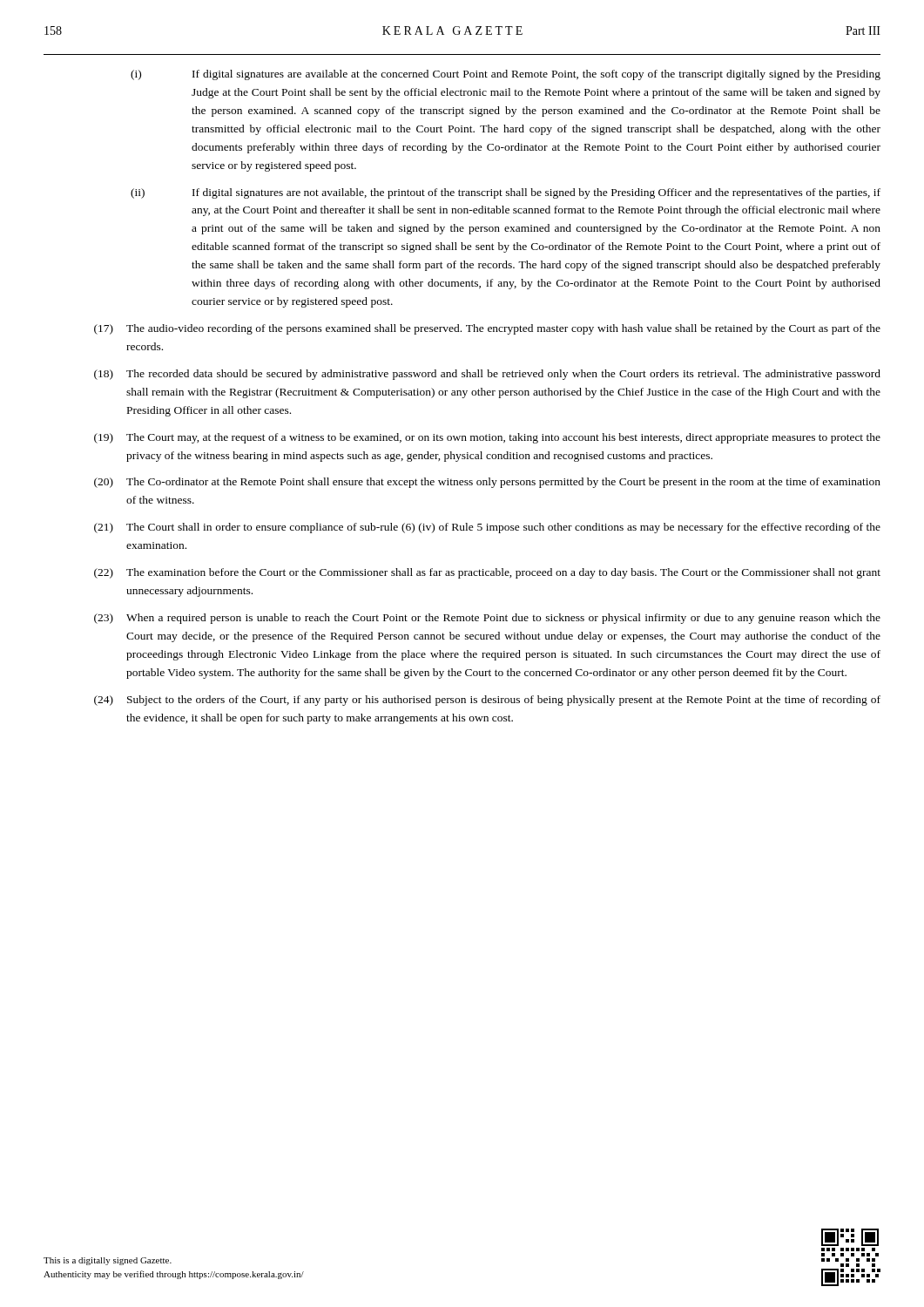Viewport: 924px width, 1307px height.
Task: Point to the region starting "(ii) If digital signatures are not"
Action: pyautogui.click(x=506, y=247)
